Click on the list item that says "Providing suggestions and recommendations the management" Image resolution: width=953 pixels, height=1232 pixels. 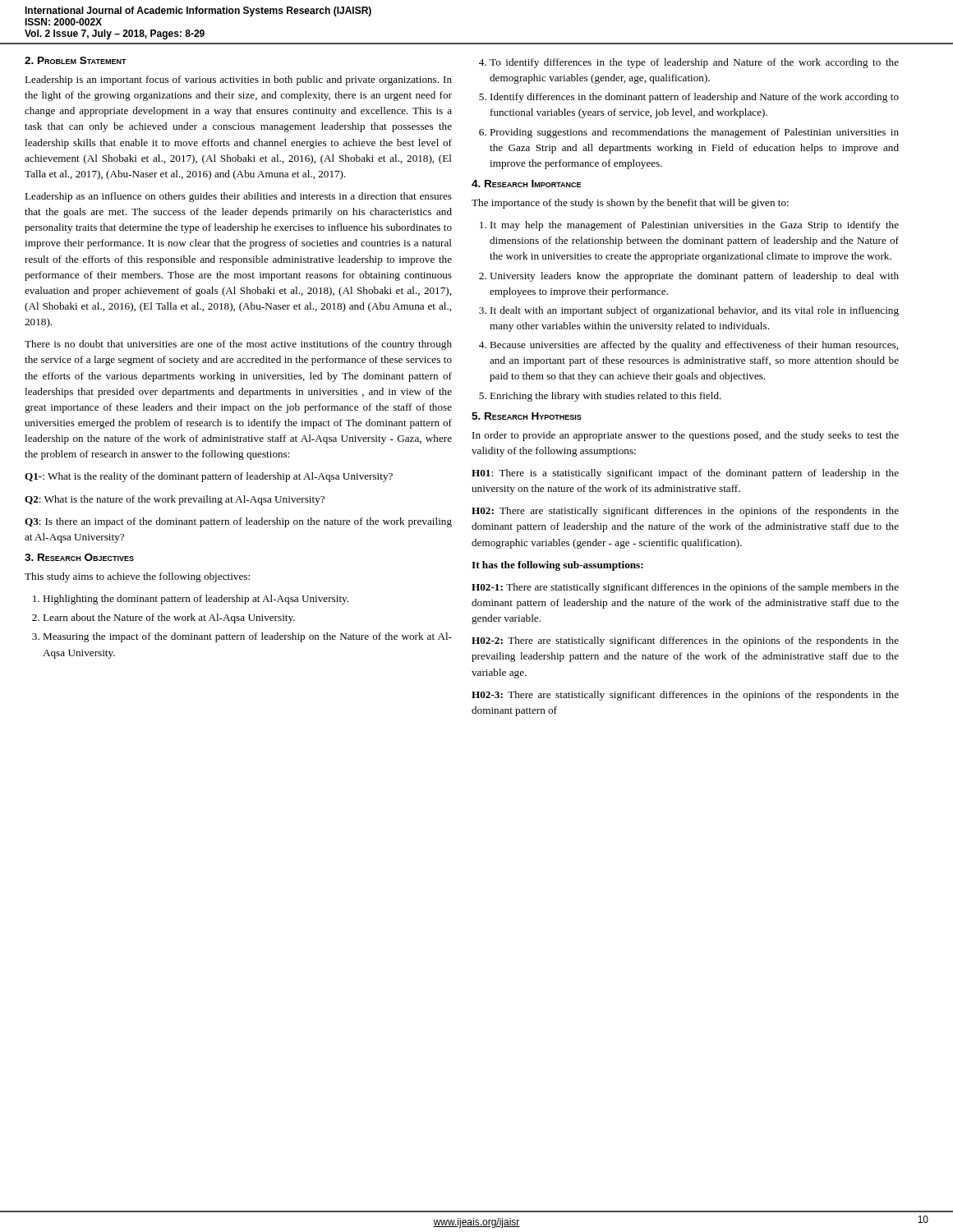[x=694, y=147]
